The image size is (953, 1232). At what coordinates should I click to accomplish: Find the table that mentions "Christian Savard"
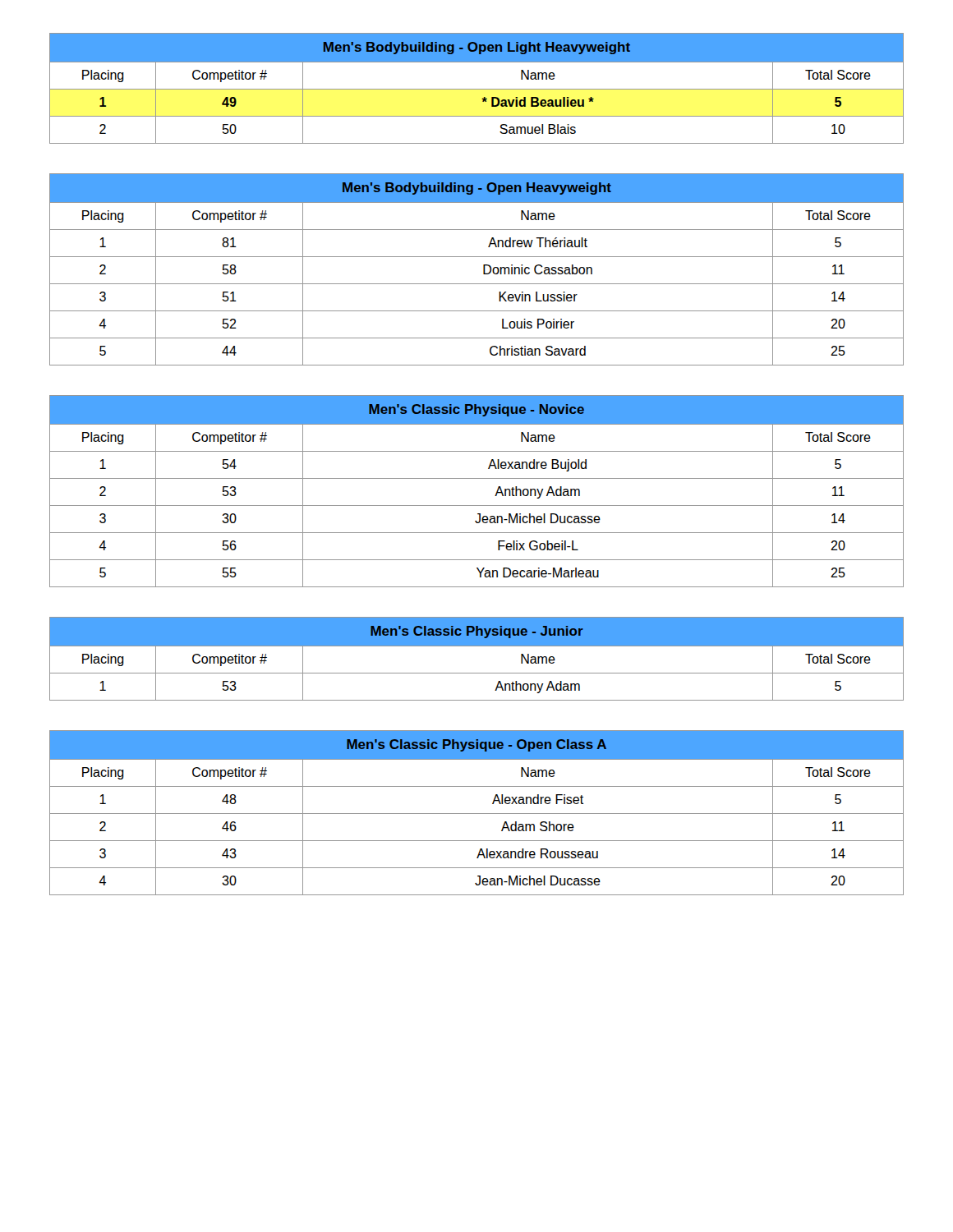pos(476,269)
